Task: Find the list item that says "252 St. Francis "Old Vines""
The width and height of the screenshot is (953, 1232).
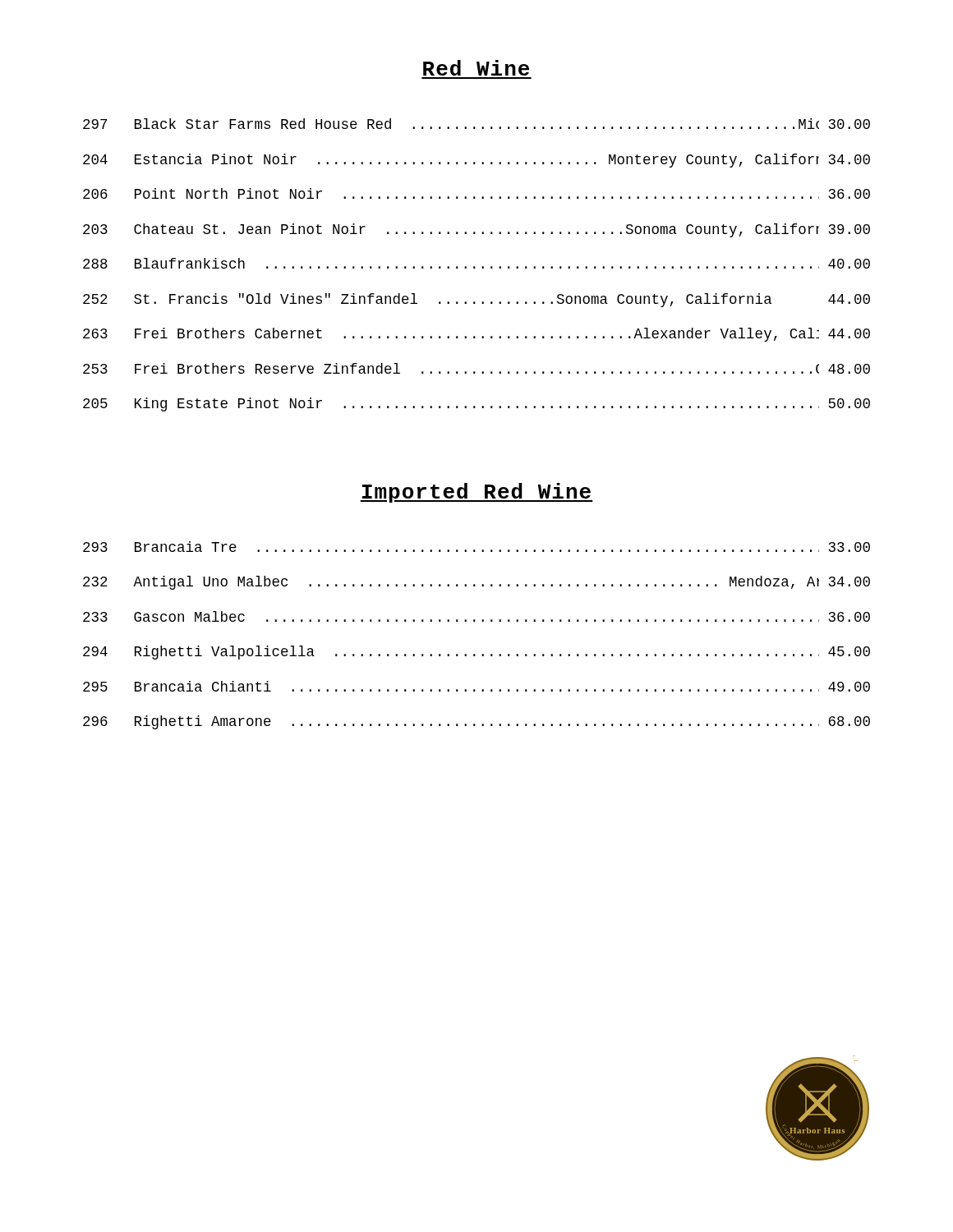Action: [476, 300]
